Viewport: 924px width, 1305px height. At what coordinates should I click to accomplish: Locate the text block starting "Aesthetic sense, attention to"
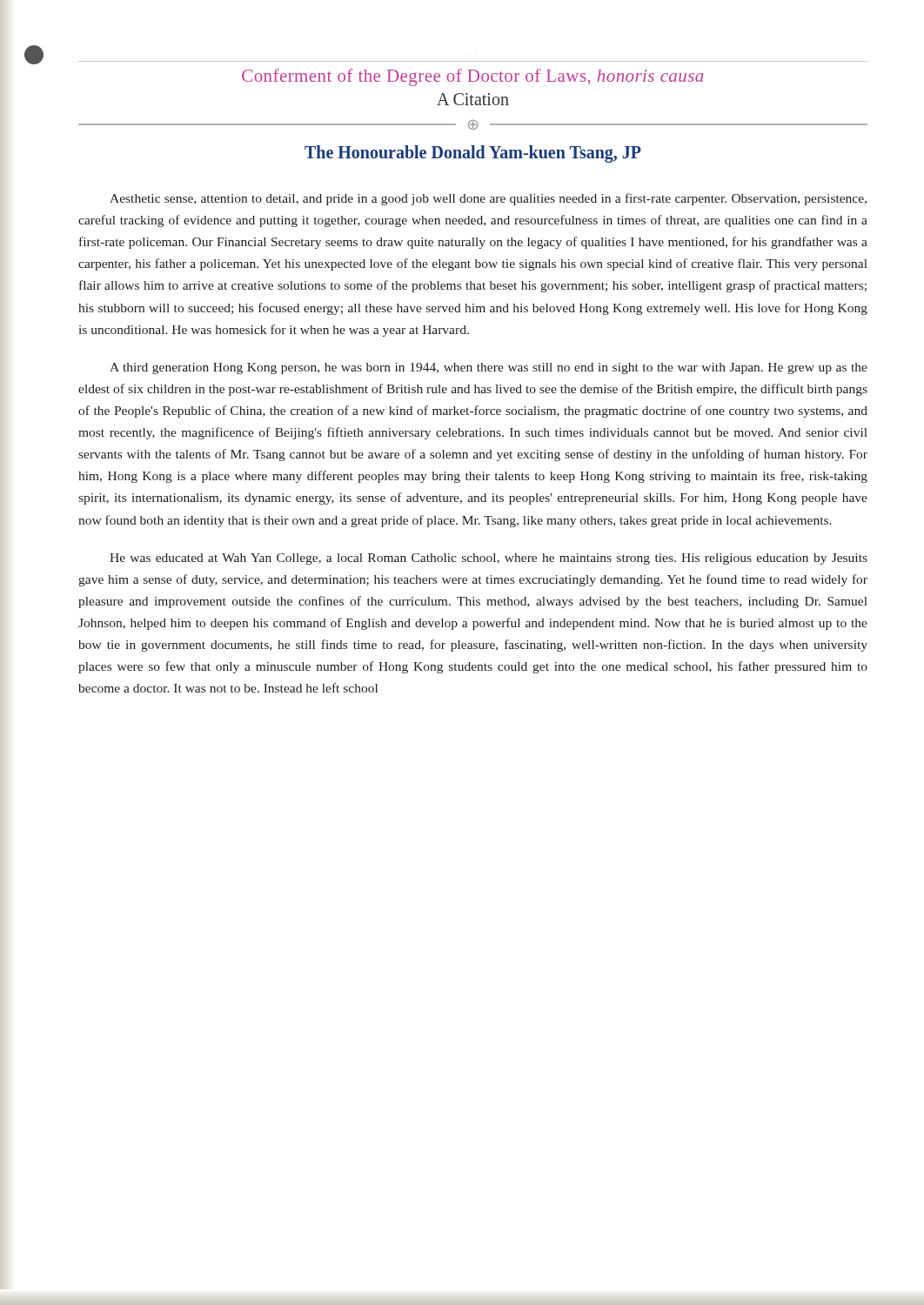[473, 263]
